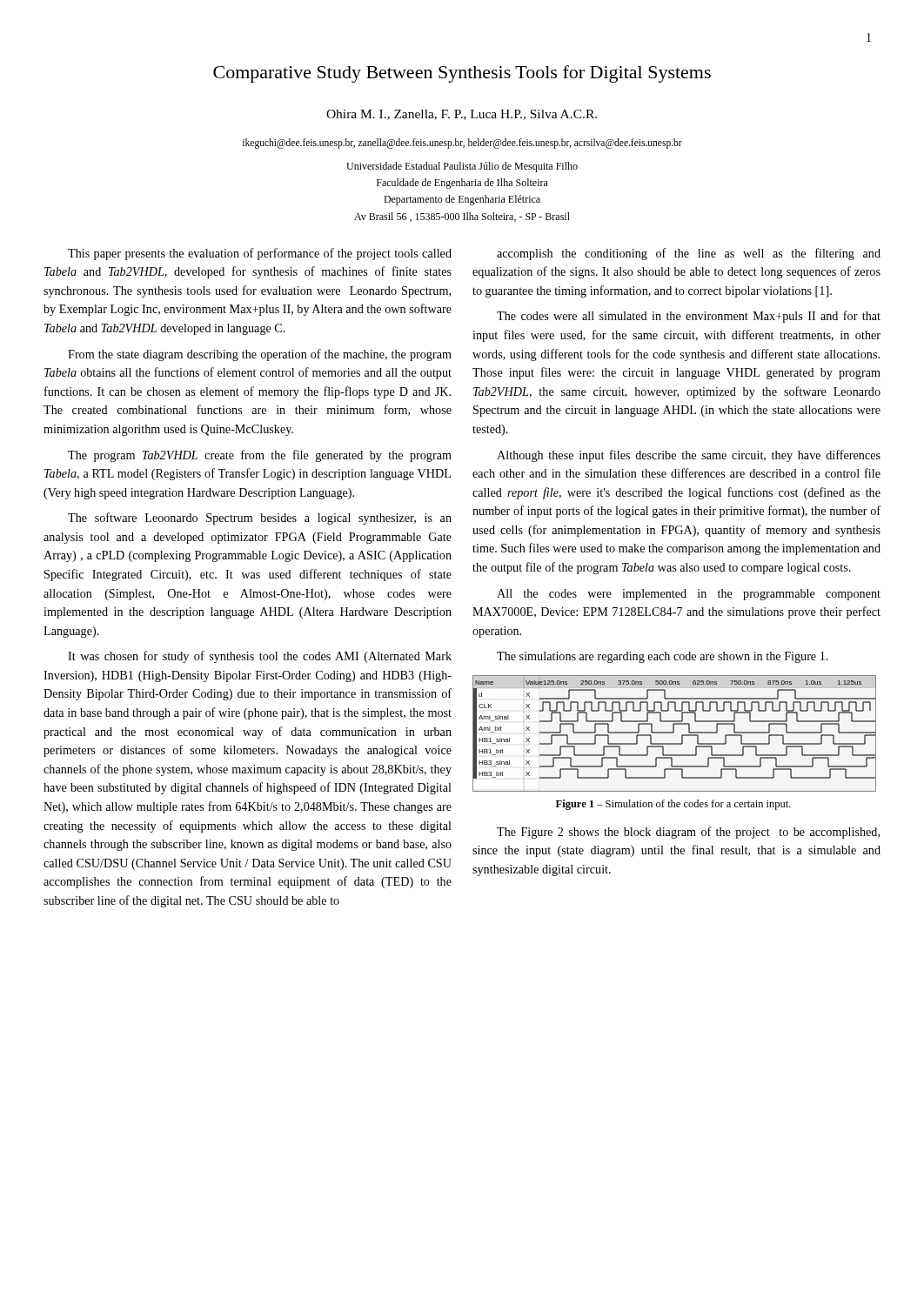
Task: Click on the text starting "ikeguchi@dee.feis.unesp.br, zanella@dee.feis.unesp.br, helder@dee.feis.unesp.br,"
Action: pos(462,143)
